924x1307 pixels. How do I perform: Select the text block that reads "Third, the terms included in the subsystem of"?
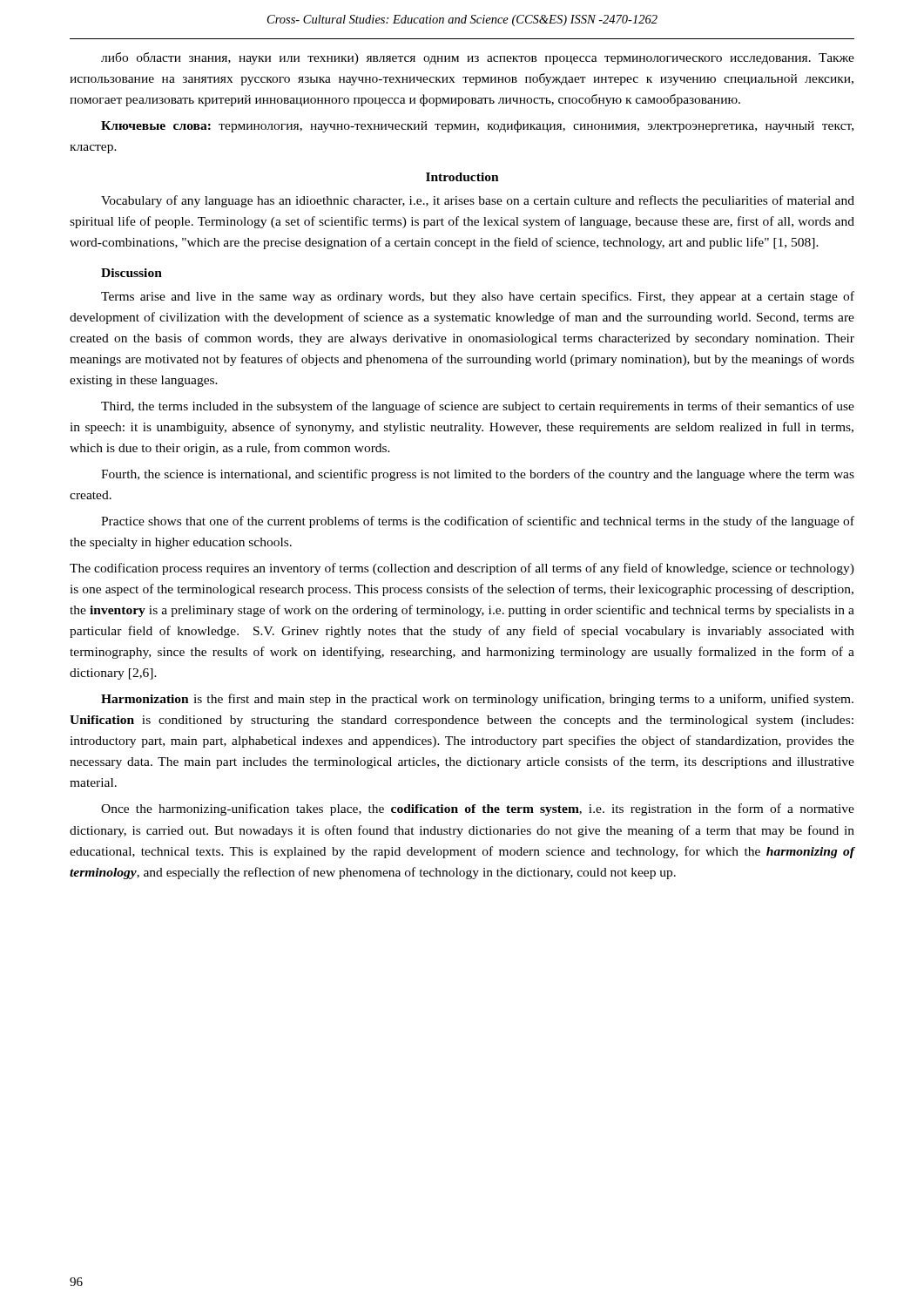pyautogui.click(x=462, y=427)
